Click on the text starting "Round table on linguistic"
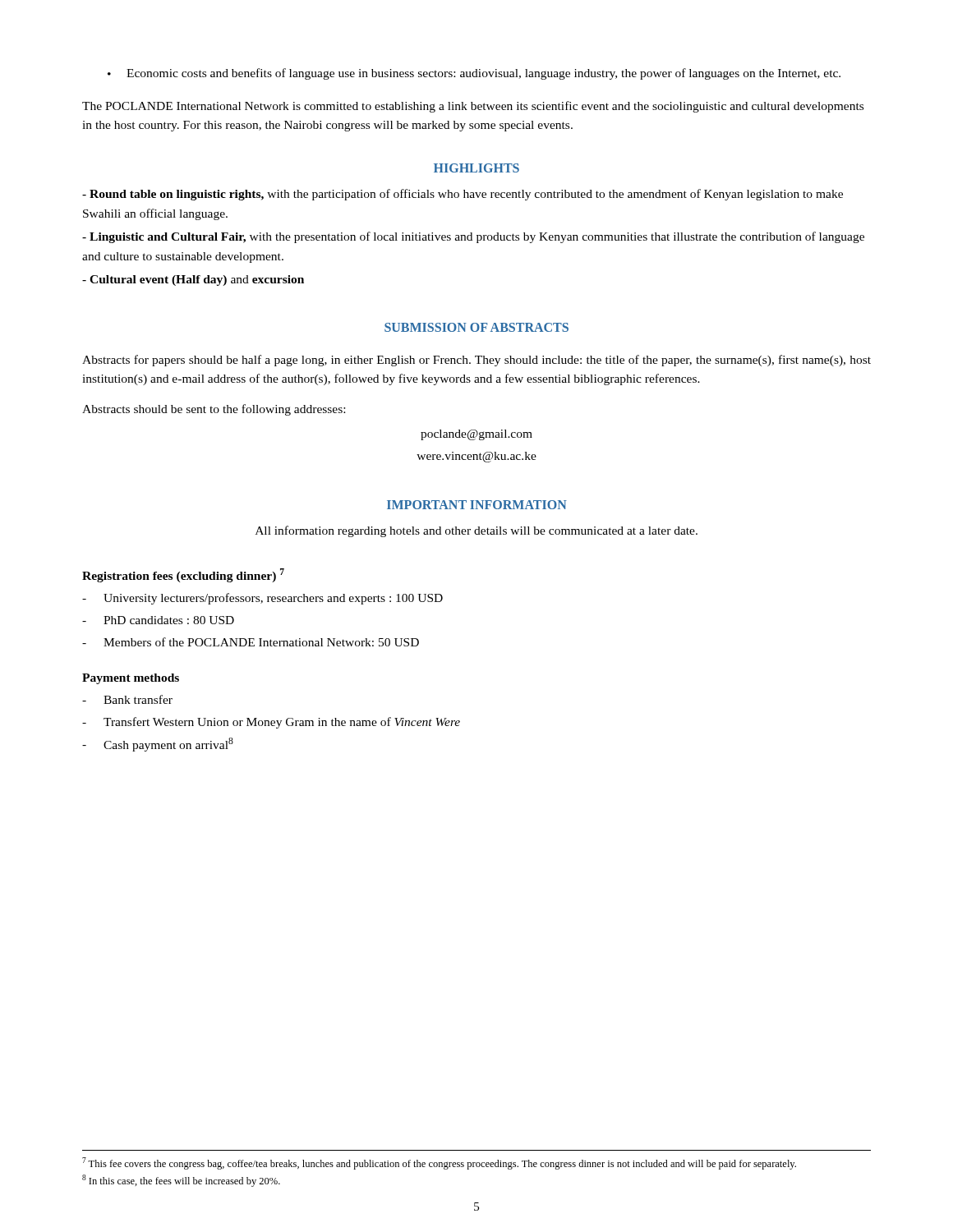The height and width of the screenshot is (1232, 953). tap(476, 236)
